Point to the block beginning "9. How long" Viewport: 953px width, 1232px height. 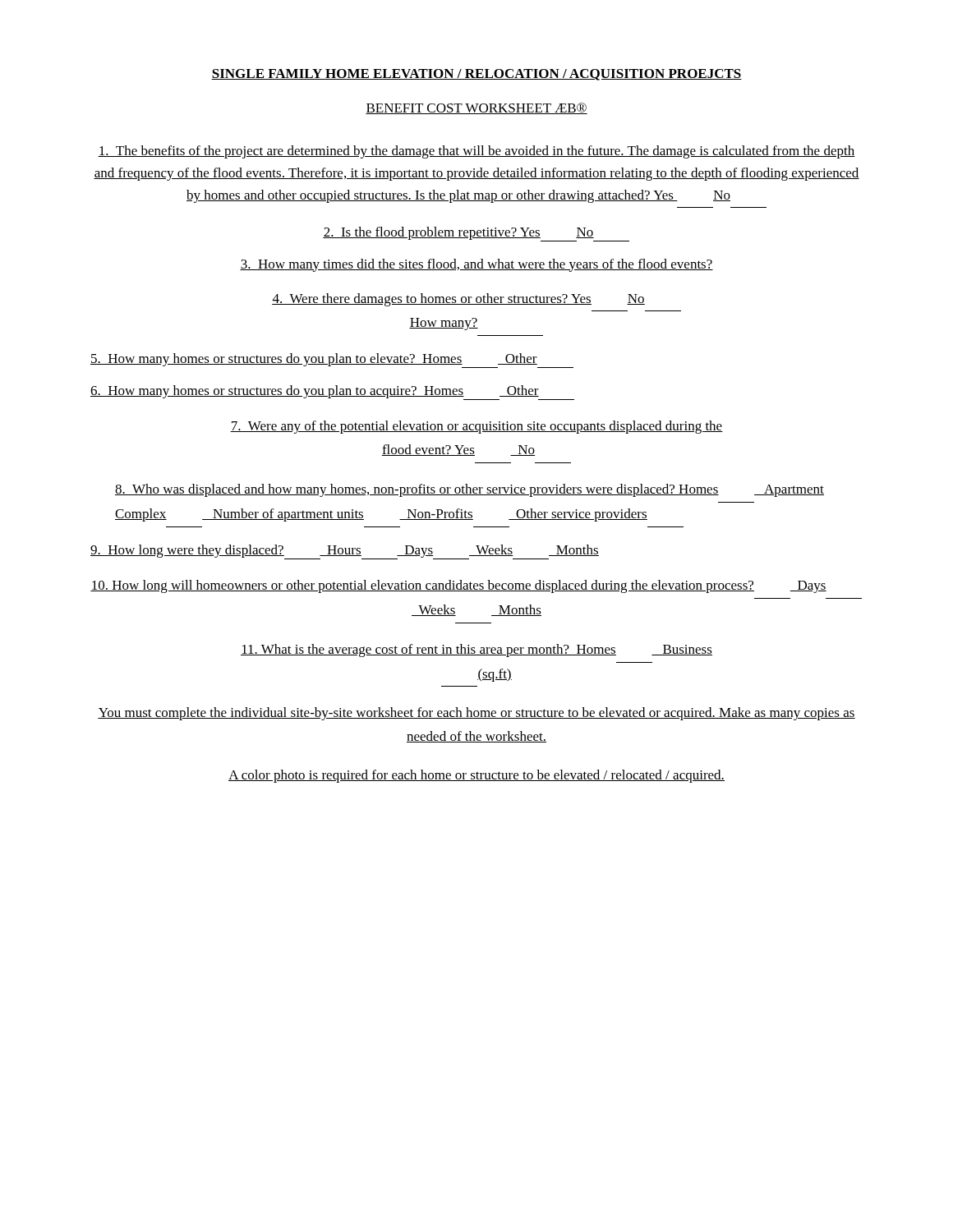pyautogui.click(x=345, y=550)
